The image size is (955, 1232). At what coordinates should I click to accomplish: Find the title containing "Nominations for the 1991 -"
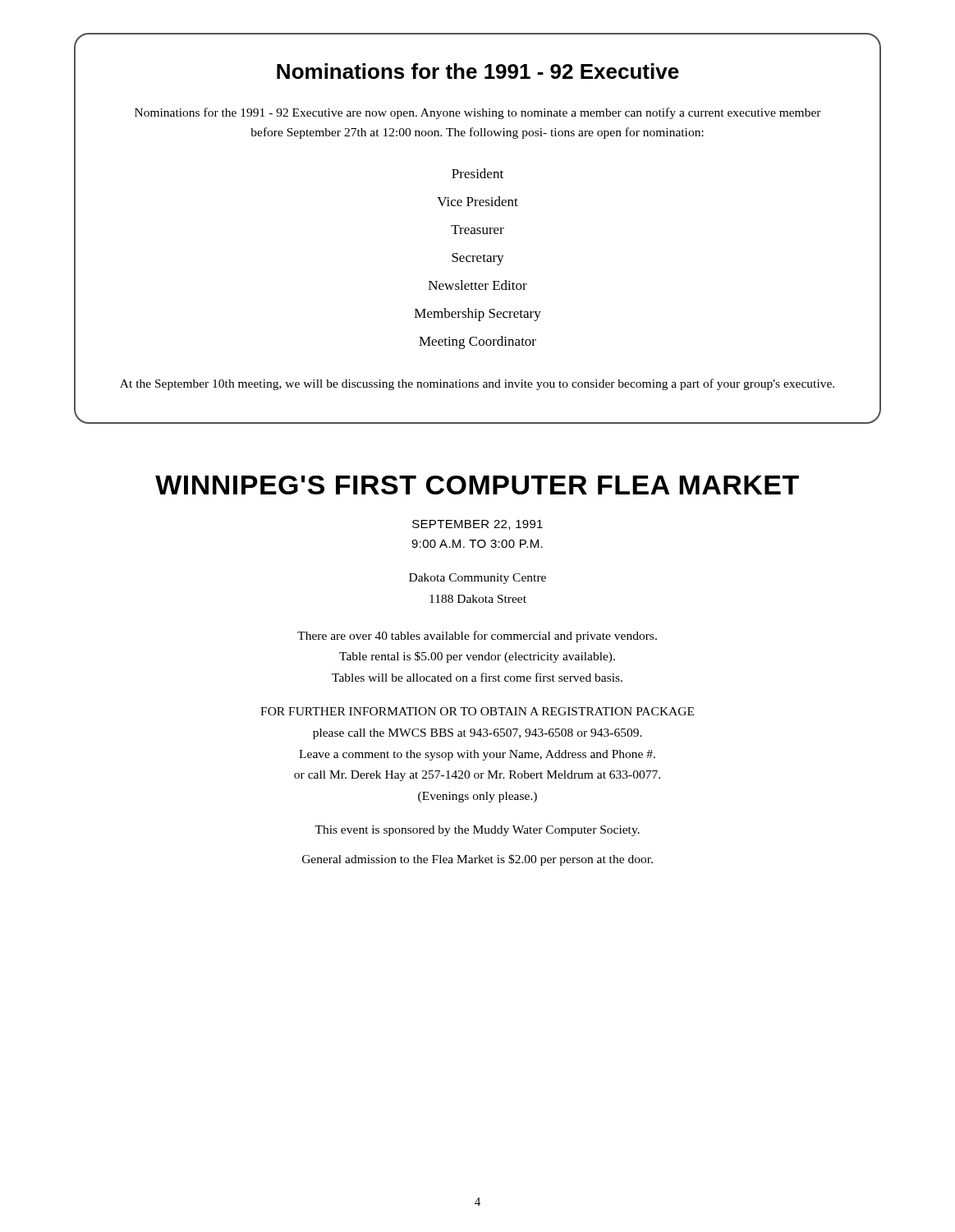[478, 228]
